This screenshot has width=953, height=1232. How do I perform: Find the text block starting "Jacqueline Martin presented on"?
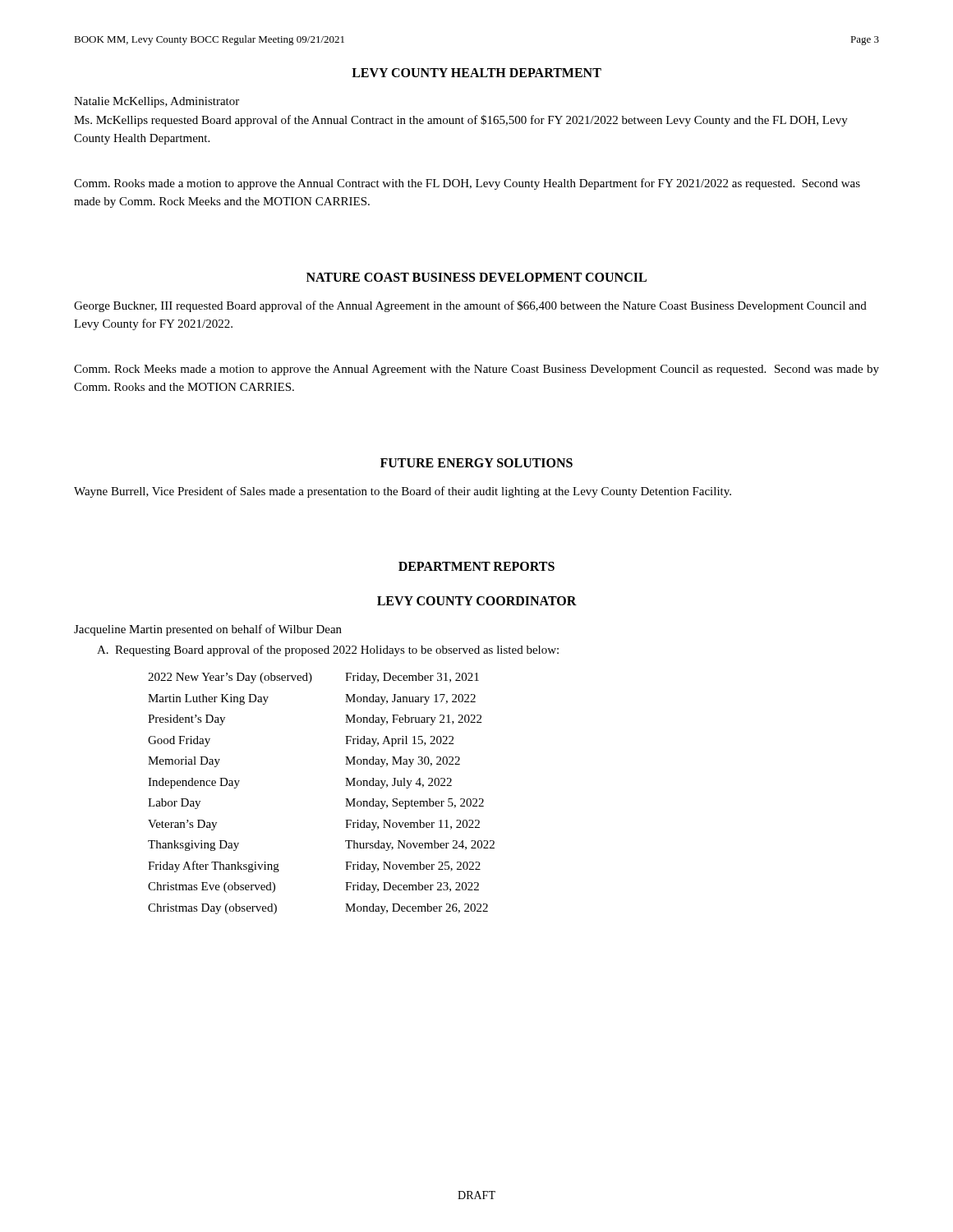(x=208, y=629)
